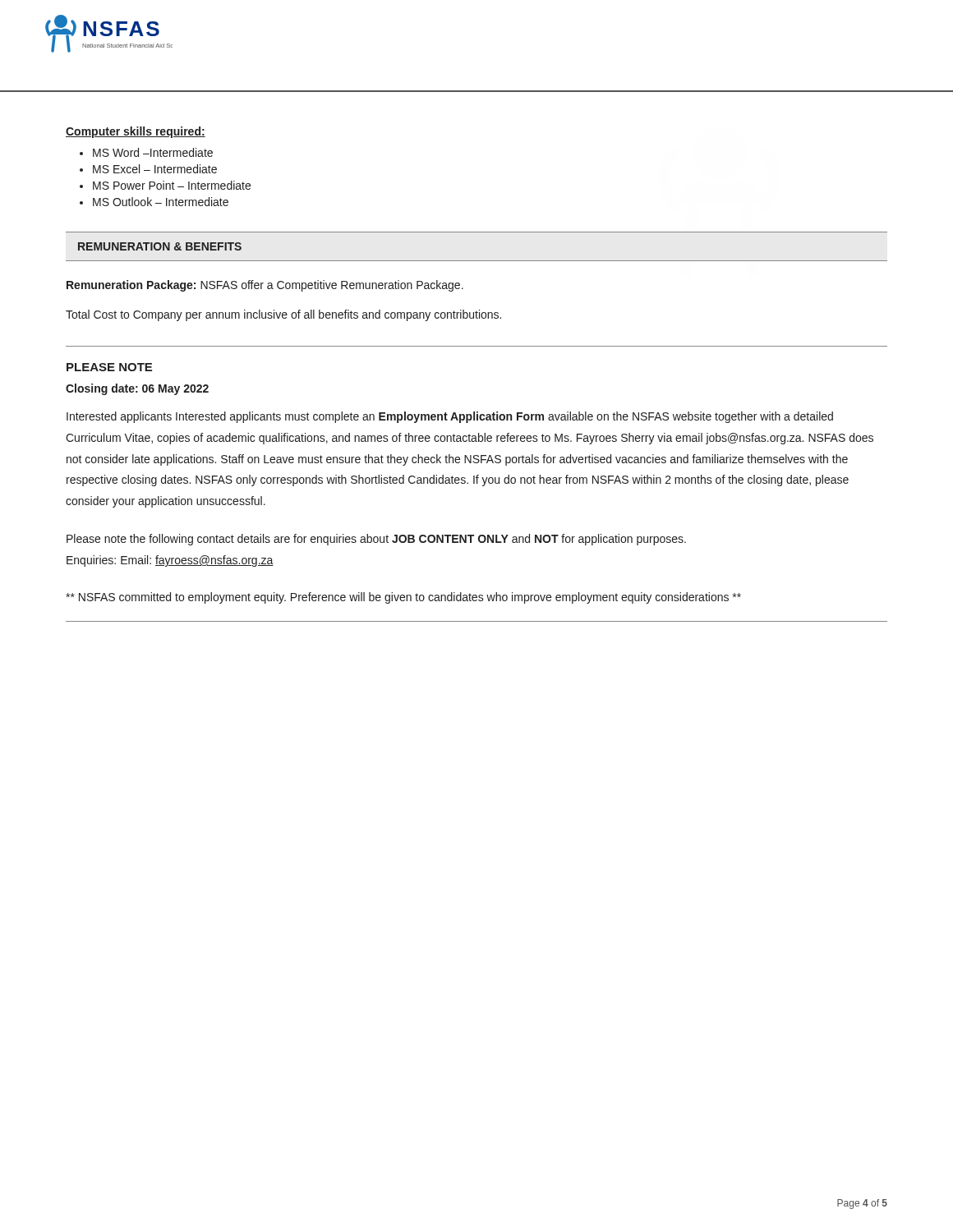953x1232 pixels.
Task: Select the element starting "MS Power Point – Intermediate"
Action: [172, 186]
